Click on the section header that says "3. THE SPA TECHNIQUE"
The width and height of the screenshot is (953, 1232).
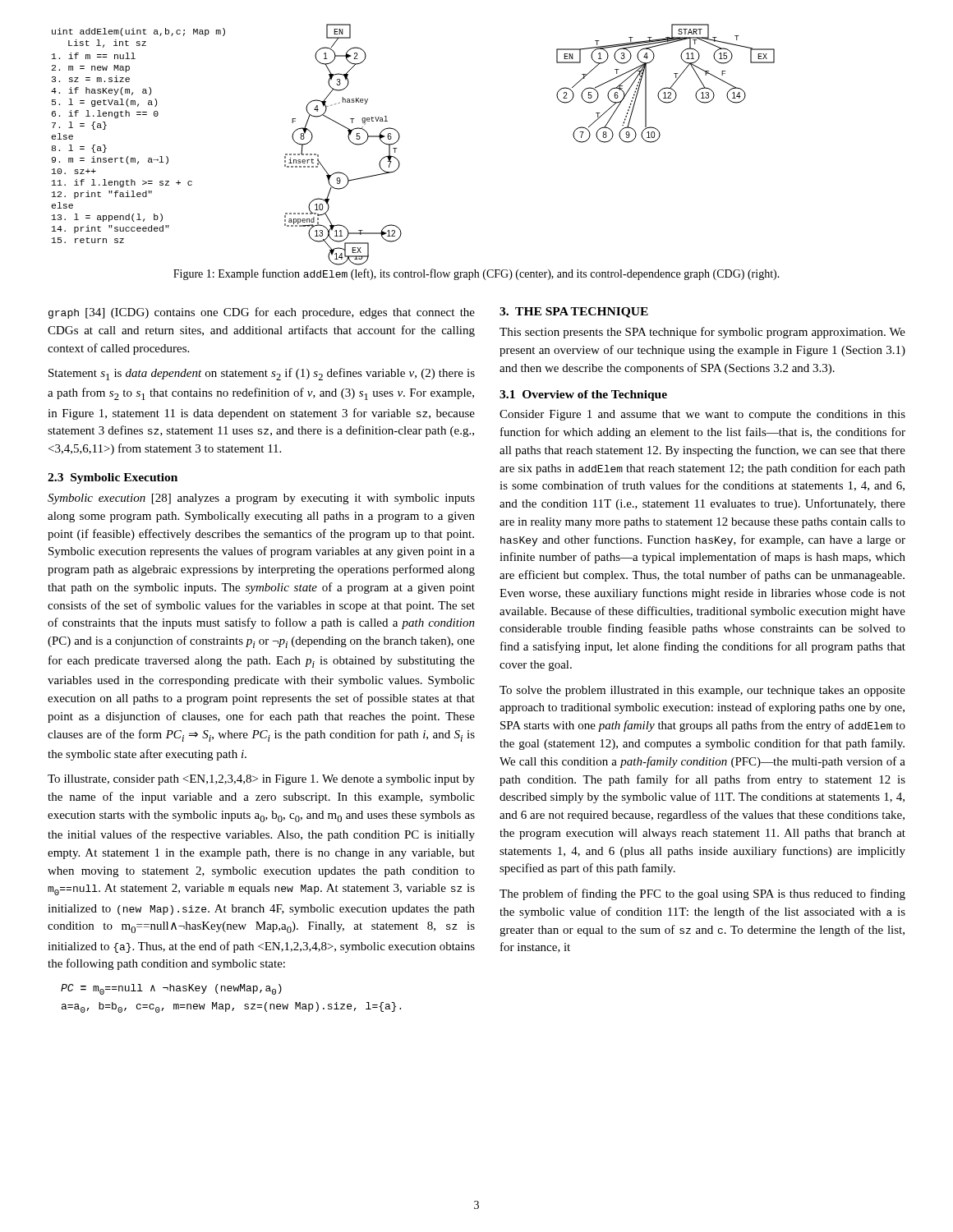574,311
